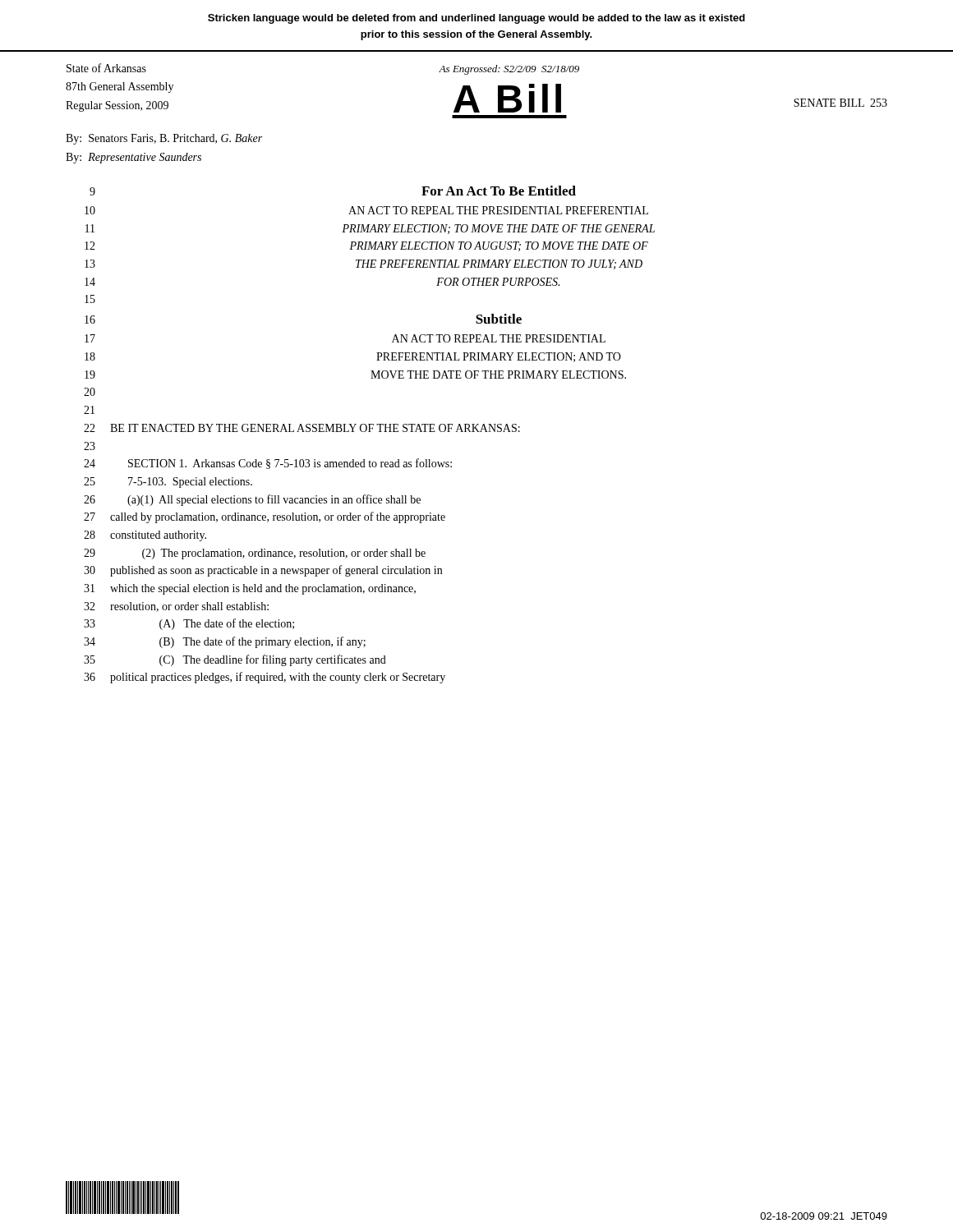Click the passage that begins "BE IT ENACTED BY THE GENERAL ASSEMBLY OF"
The width and height of the screenshot is (953, 1232).
click(x=315, y=428)
